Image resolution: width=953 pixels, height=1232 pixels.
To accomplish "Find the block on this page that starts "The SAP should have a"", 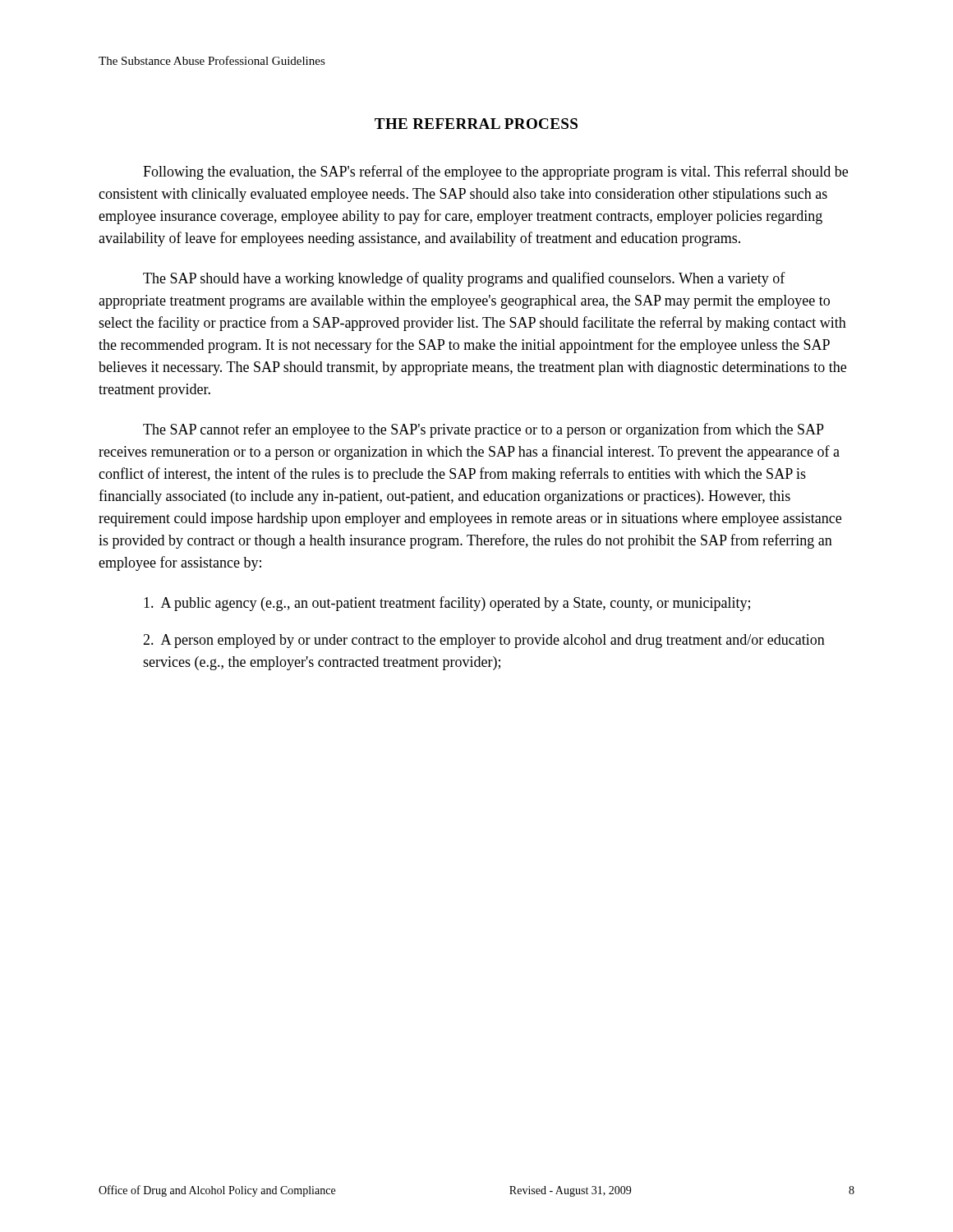I will point(473,333).
